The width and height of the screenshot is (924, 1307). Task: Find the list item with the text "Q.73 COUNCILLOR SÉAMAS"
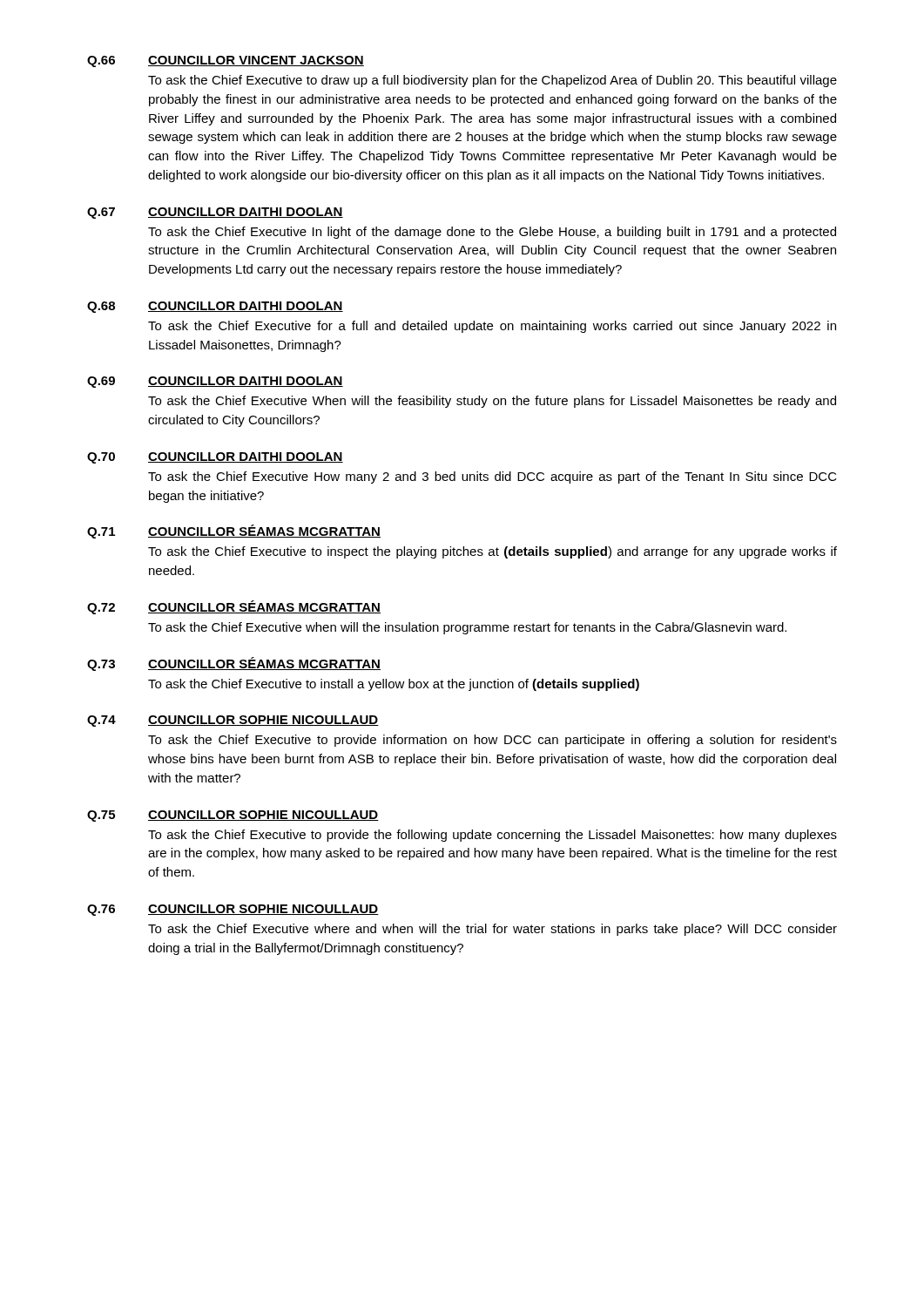[x=462, y=674]
